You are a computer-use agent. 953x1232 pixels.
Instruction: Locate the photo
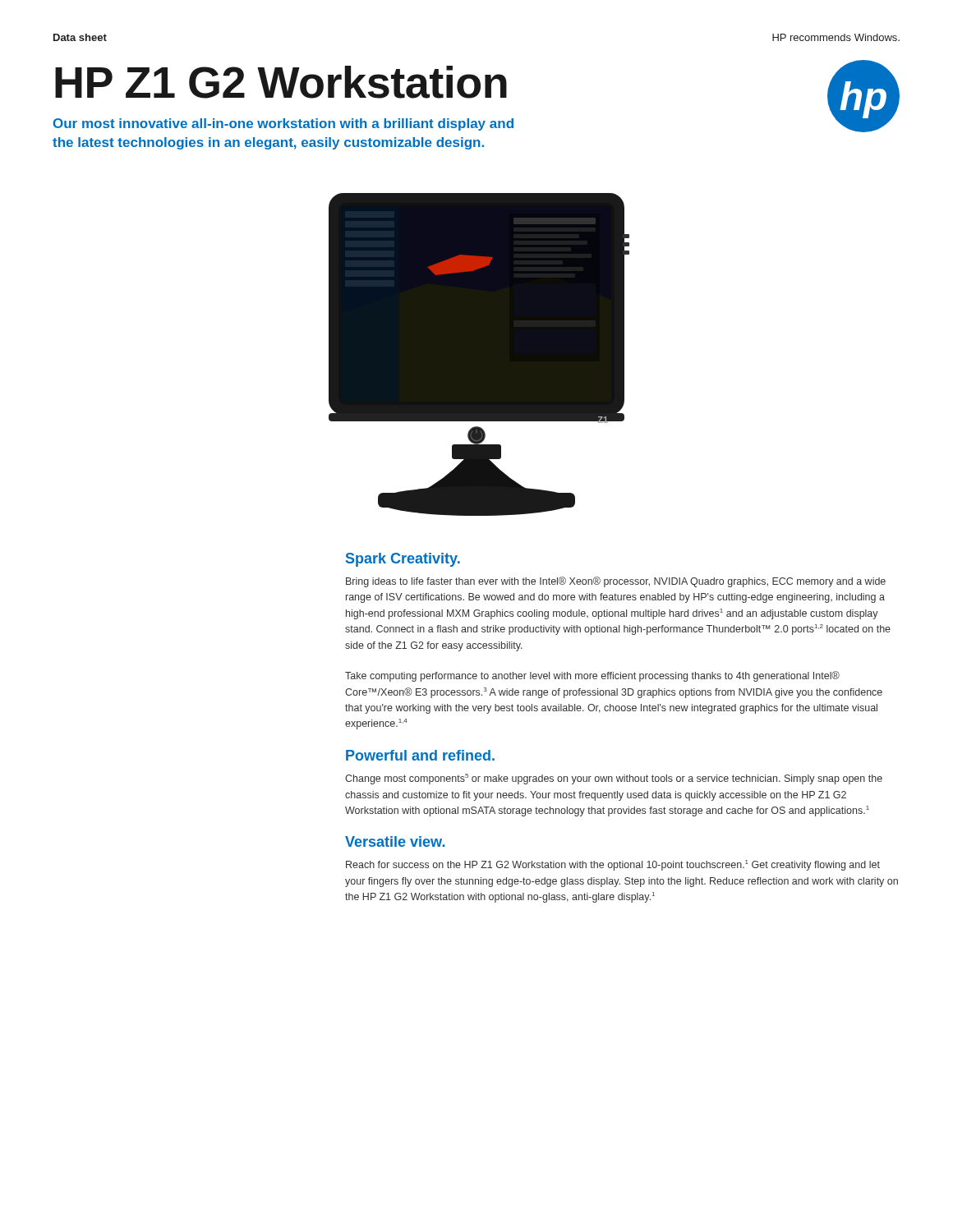[x=476, y=353]
